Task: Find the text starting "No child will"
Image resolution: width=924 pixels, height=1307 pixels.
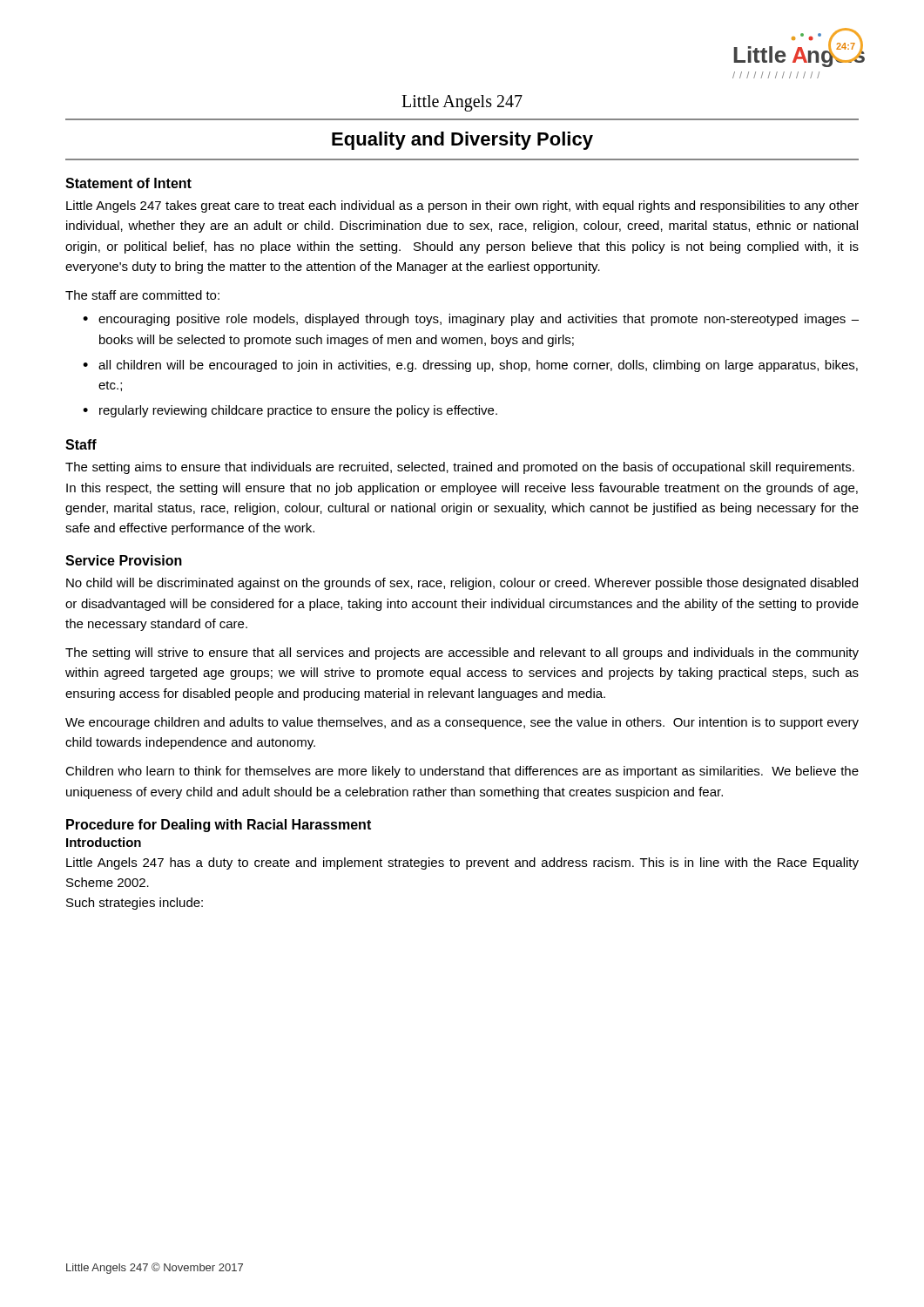Action: click(462, 603)
